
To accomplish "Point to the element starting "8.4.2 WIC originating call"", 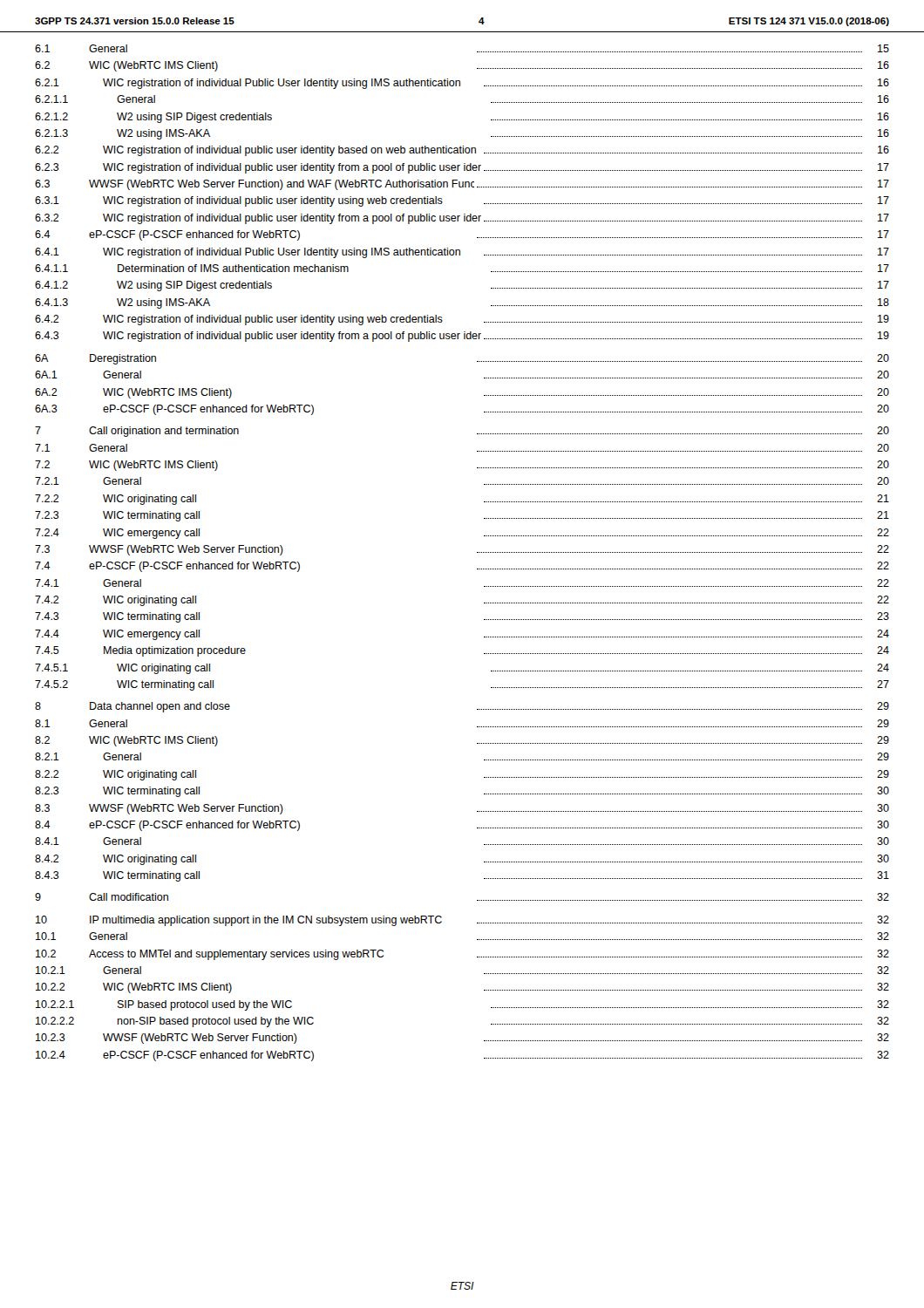I will tap(48, 859).
